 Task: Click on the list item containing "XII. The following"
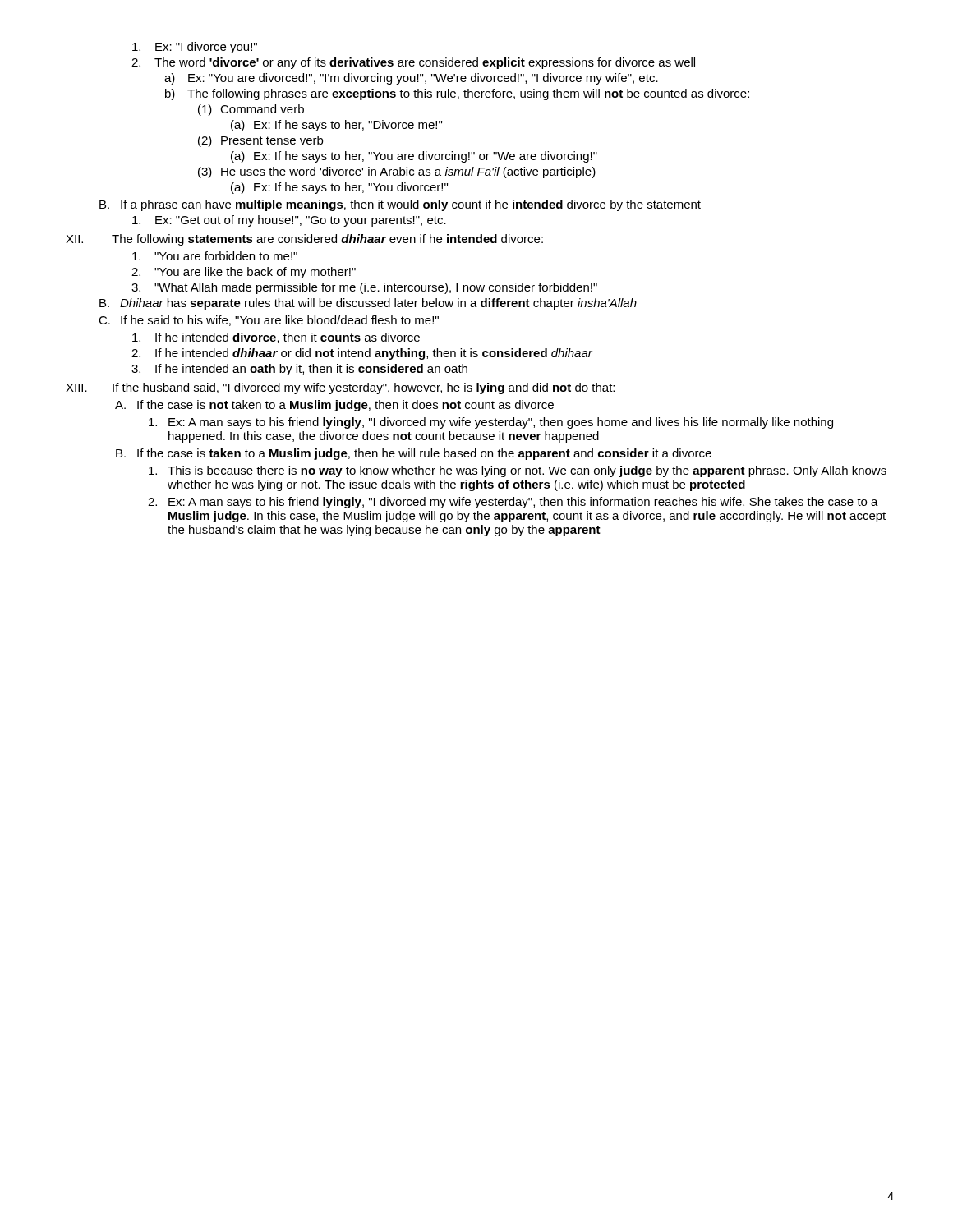(x=476, y=239)
